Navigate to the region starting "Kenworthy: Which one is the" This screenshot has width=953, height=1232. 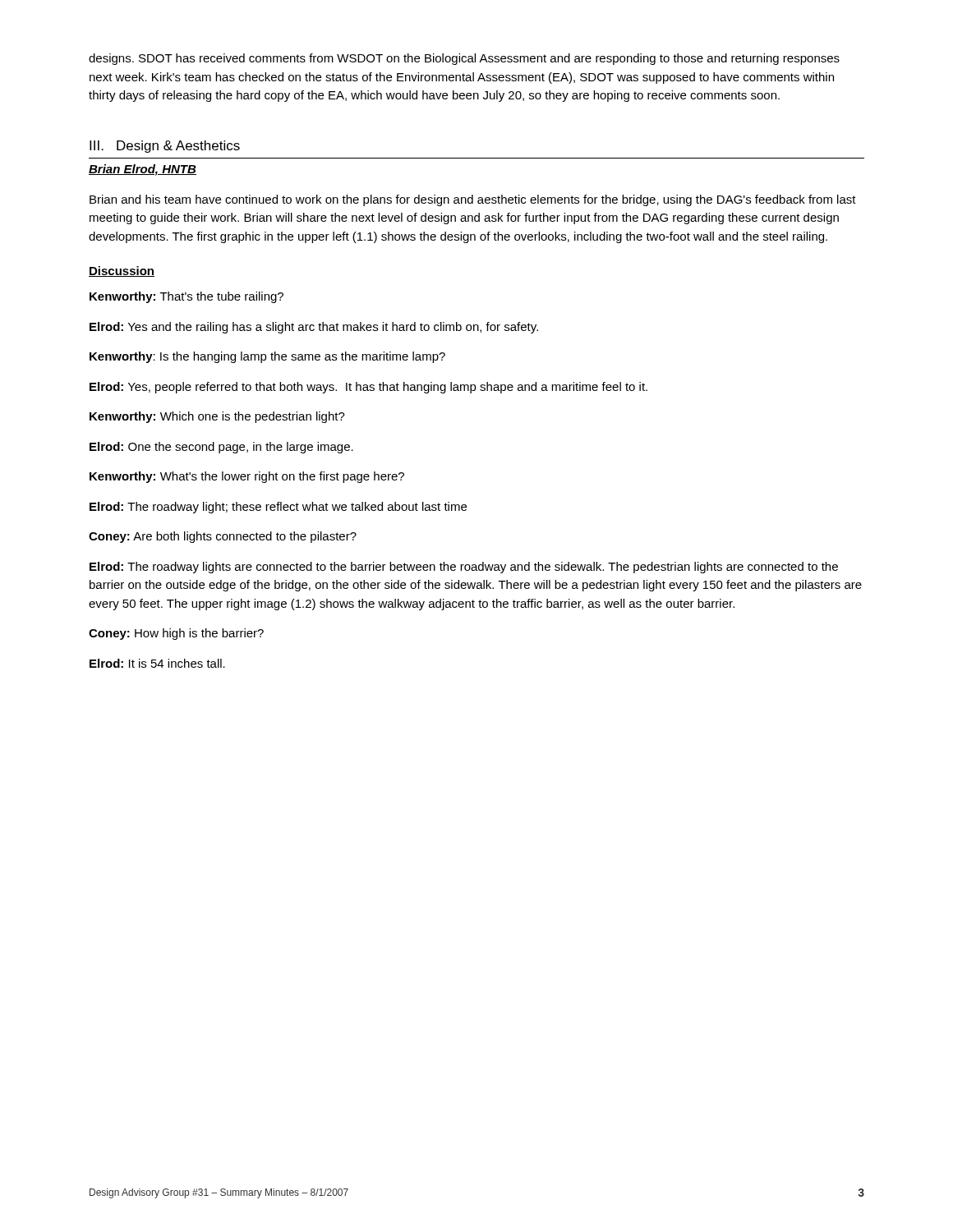pos(217,416)
